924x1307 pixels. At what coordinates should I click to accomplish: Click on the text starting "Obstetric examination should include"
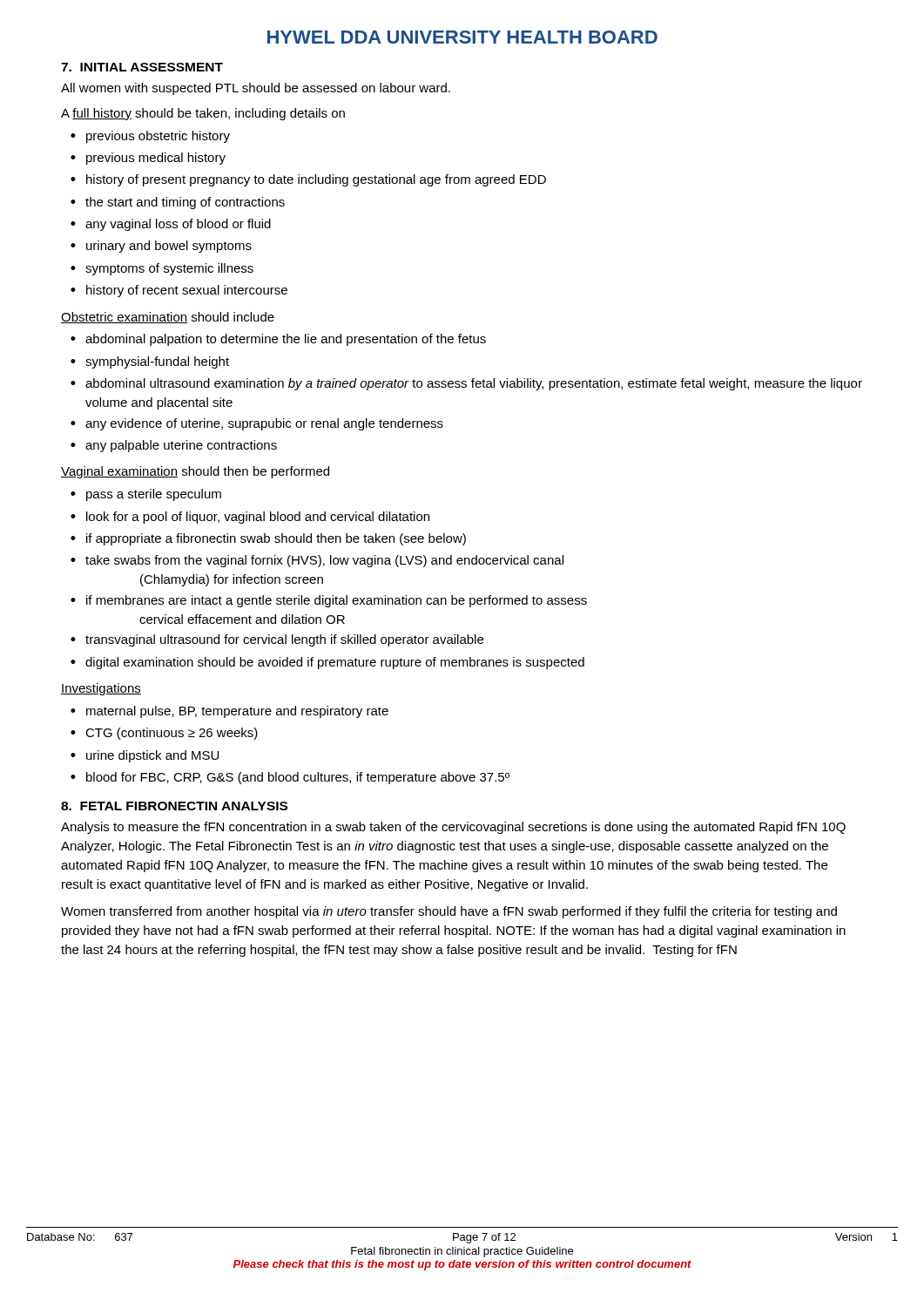point(168,316)
